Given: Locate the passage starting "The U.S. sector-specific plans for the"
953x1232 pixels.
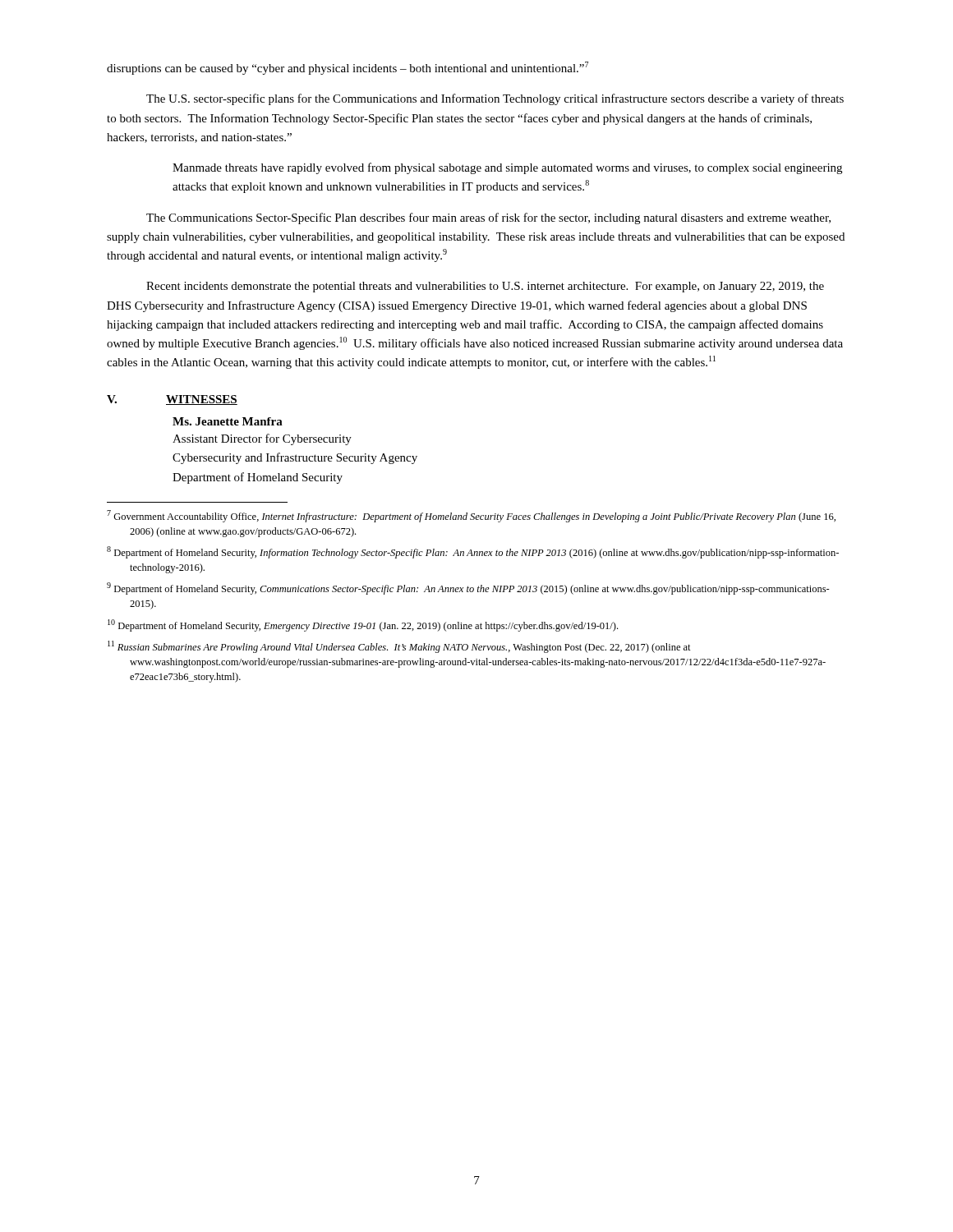Looking at the screenshot, I should point(476,118).
